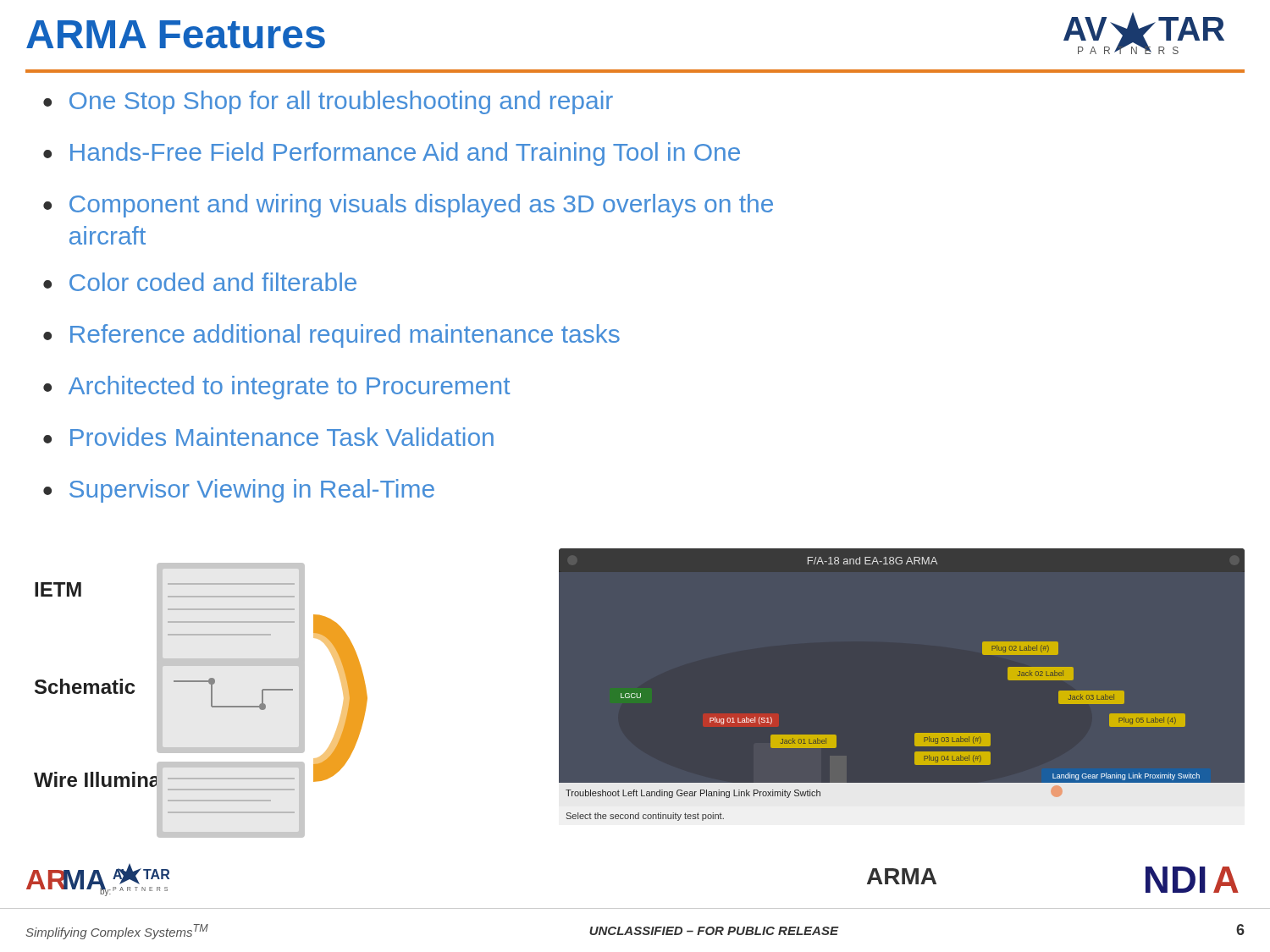Image resolution: width=1270 pixels, height=952 pixels.
Task: Find the list item that says "• Reference additional required maintenance"
Action: 331,336
